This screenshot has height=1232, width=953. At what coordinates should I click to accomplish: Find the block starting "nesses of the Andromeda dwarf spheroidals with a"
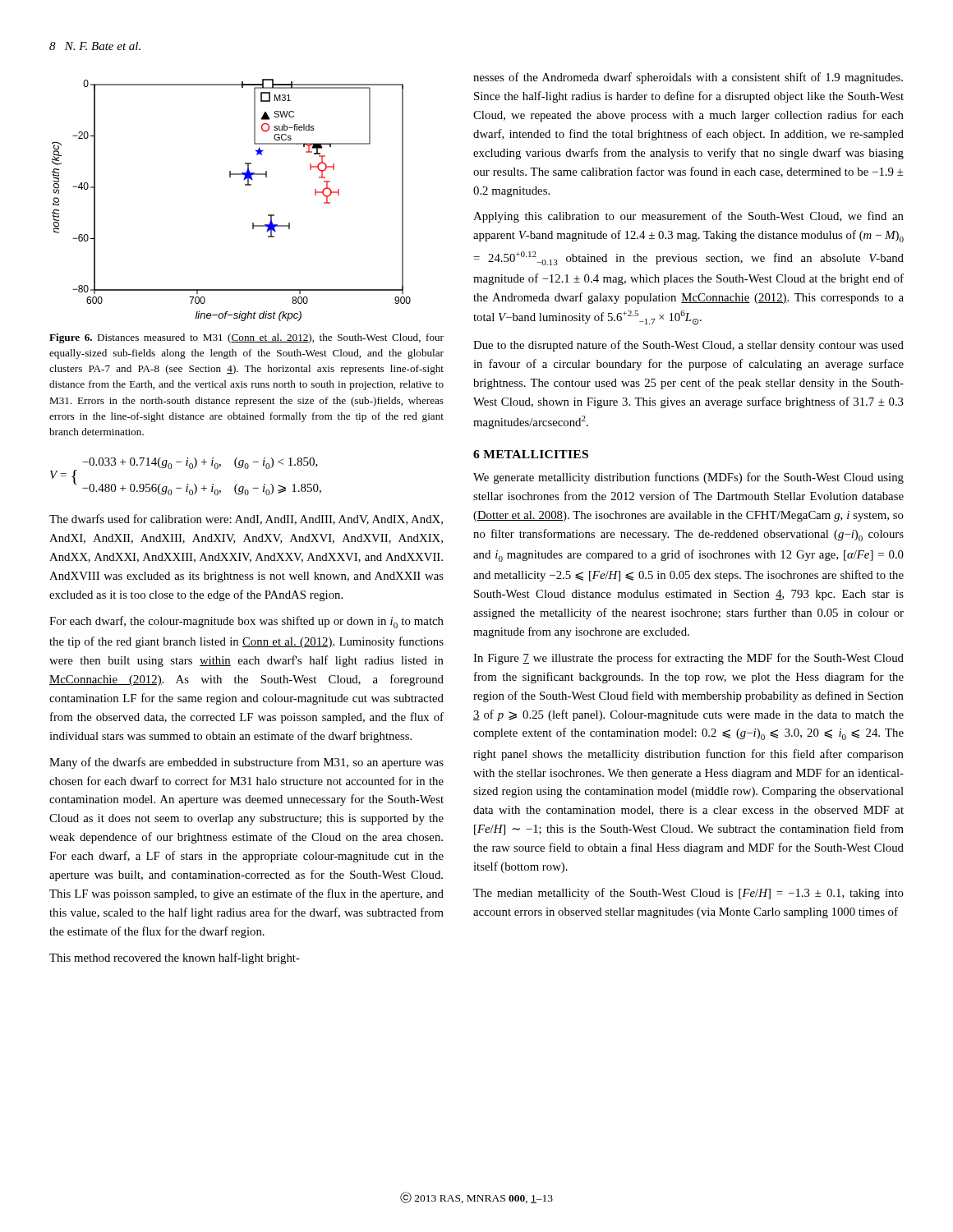coord(688,134)
